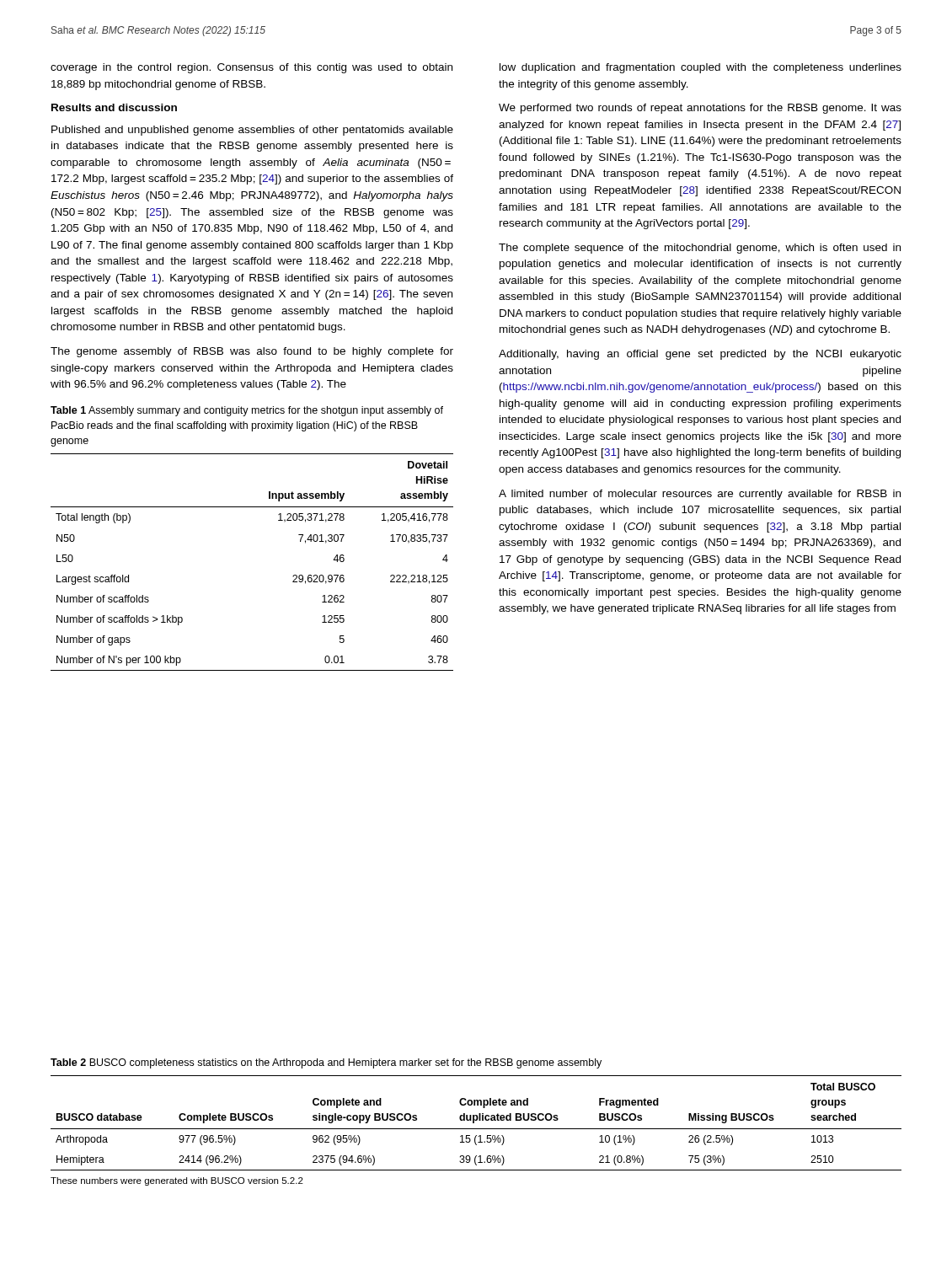Where is the passage that starts "The genome assembly"?
The image size is (952, 1264).
[x=252, y=368]
